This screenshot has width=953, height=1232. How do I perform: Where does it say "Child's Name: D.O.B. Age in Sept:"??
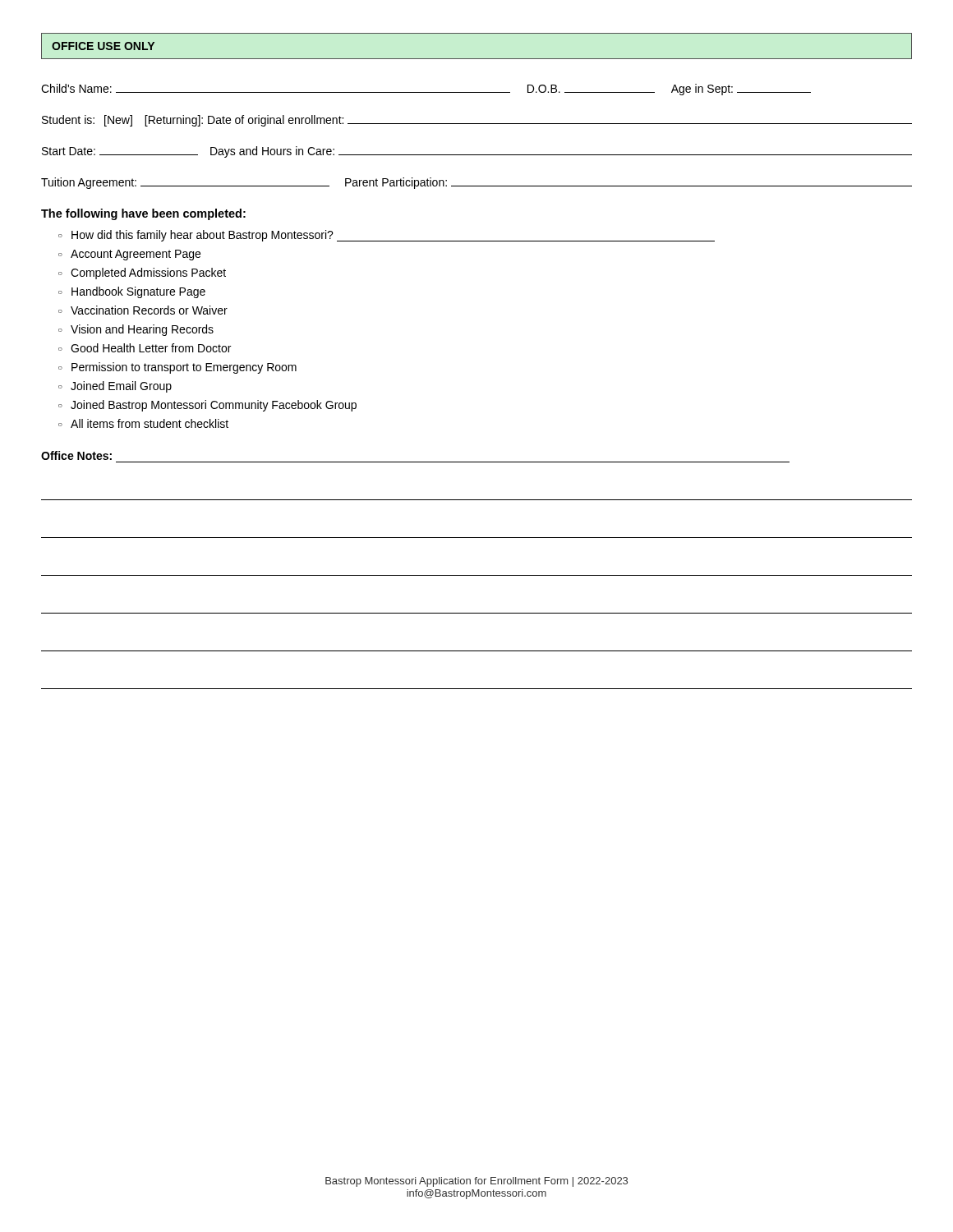426,87
